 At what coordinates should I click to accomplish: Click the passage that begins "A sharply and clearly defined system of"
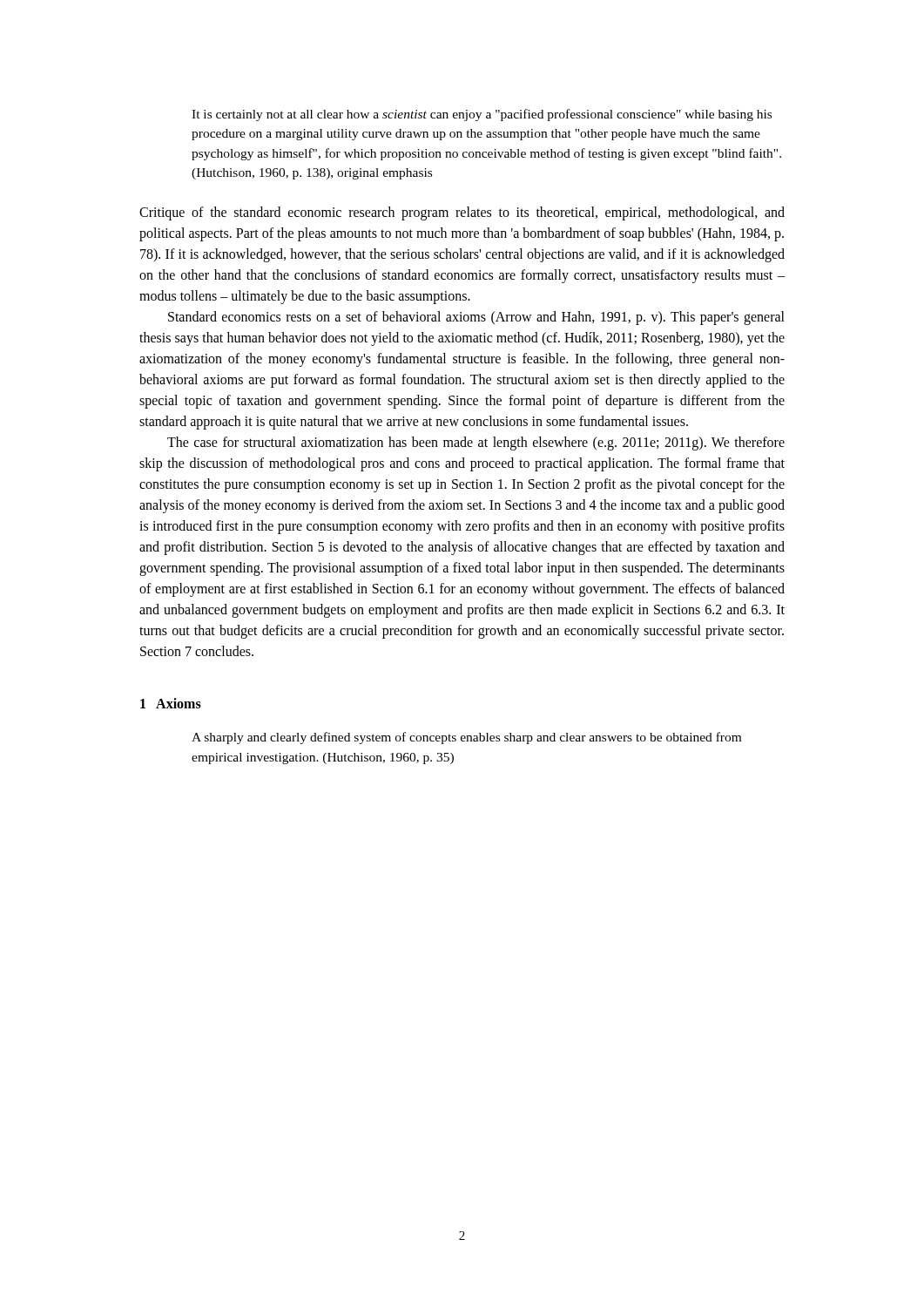tap(467, 747)
